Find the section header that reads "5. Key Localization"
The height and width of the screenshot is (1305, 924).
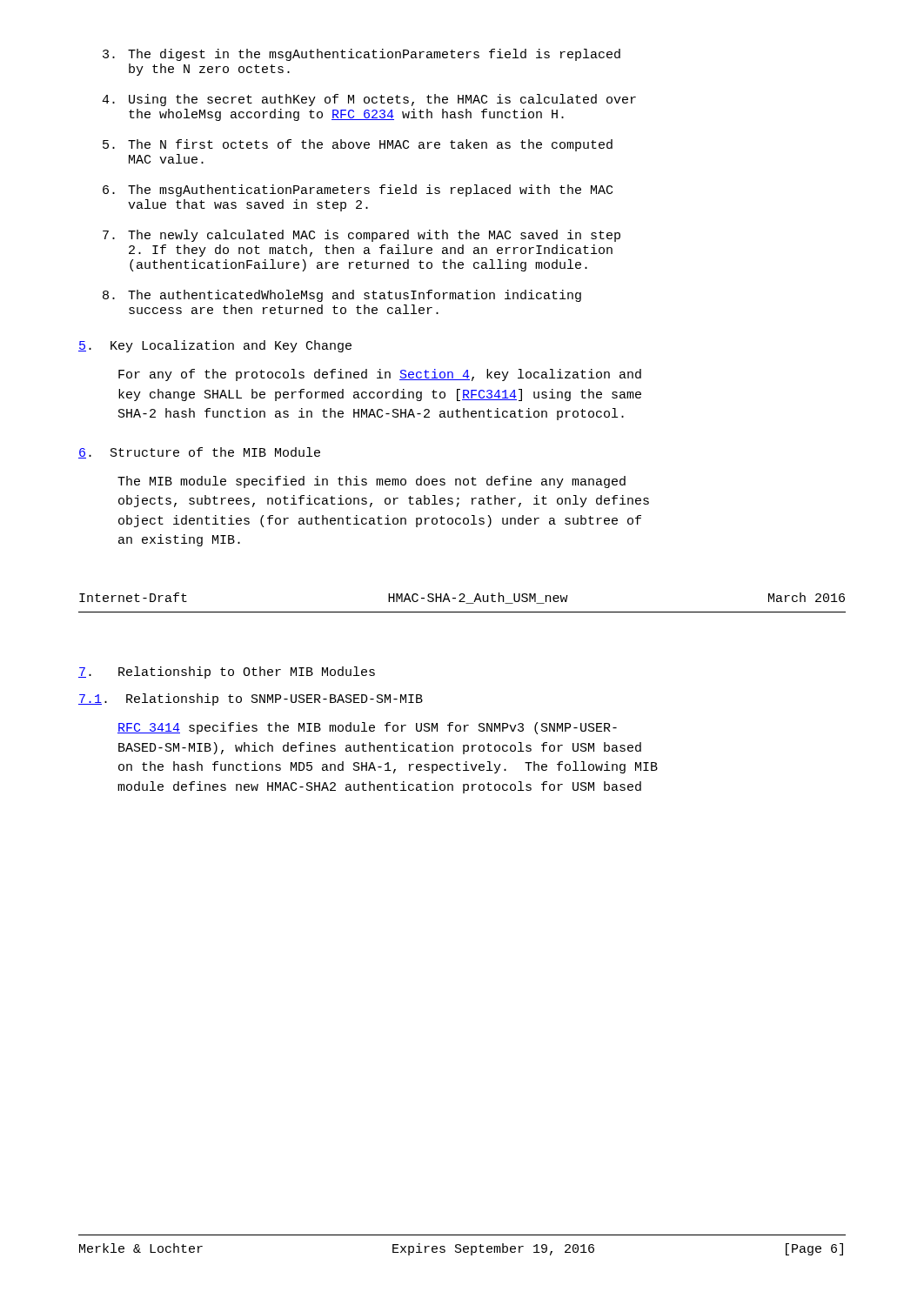pos(215,347)
